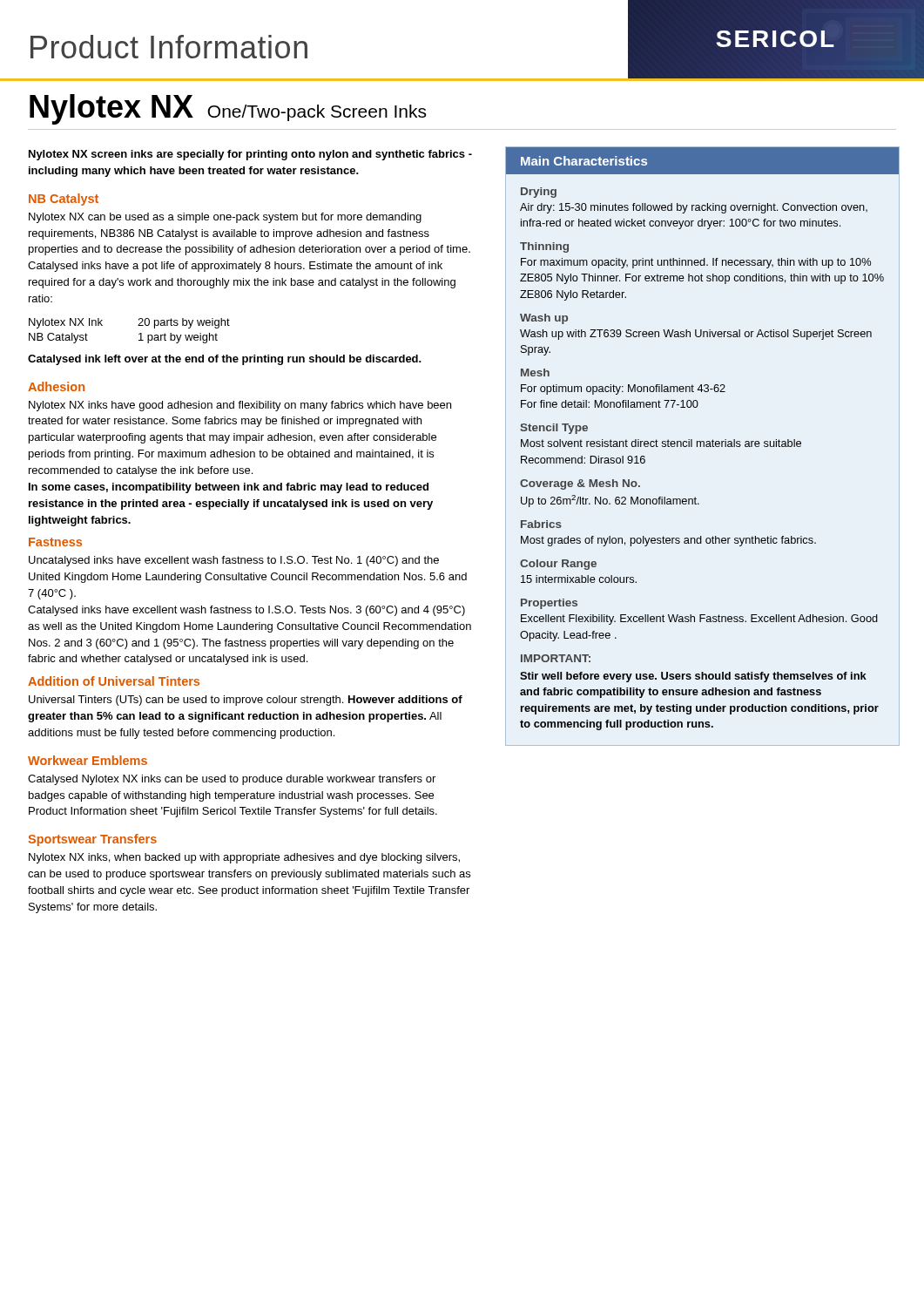The height and width of the screenshot is (1307, 924).
Task: Click the passage that begins "Stir well before"
Action: [x=699, y=700]
